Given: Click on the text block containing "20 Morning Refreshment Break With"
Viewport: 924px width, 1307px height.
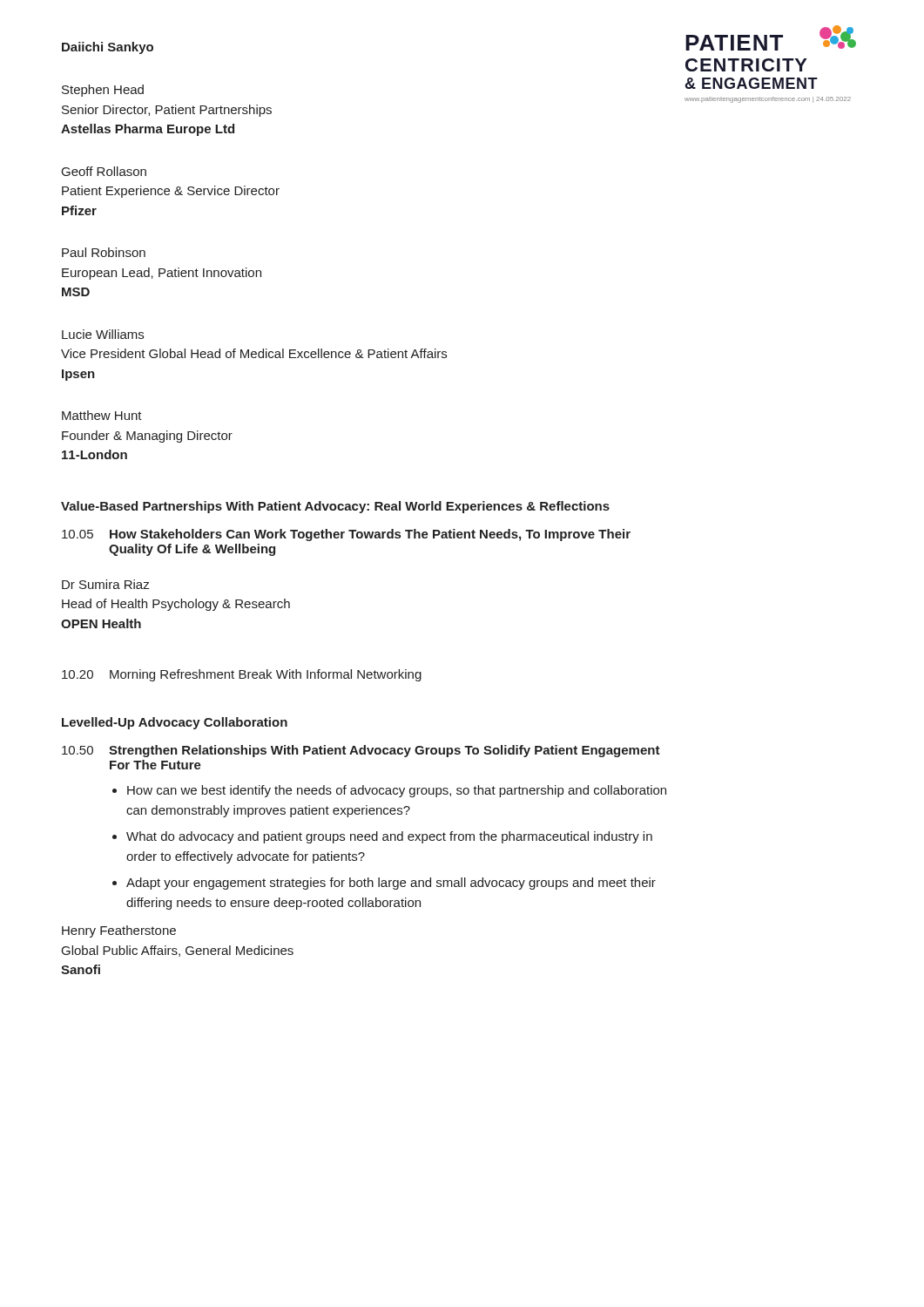Looking at the screenshot, I should coord(366,674).
